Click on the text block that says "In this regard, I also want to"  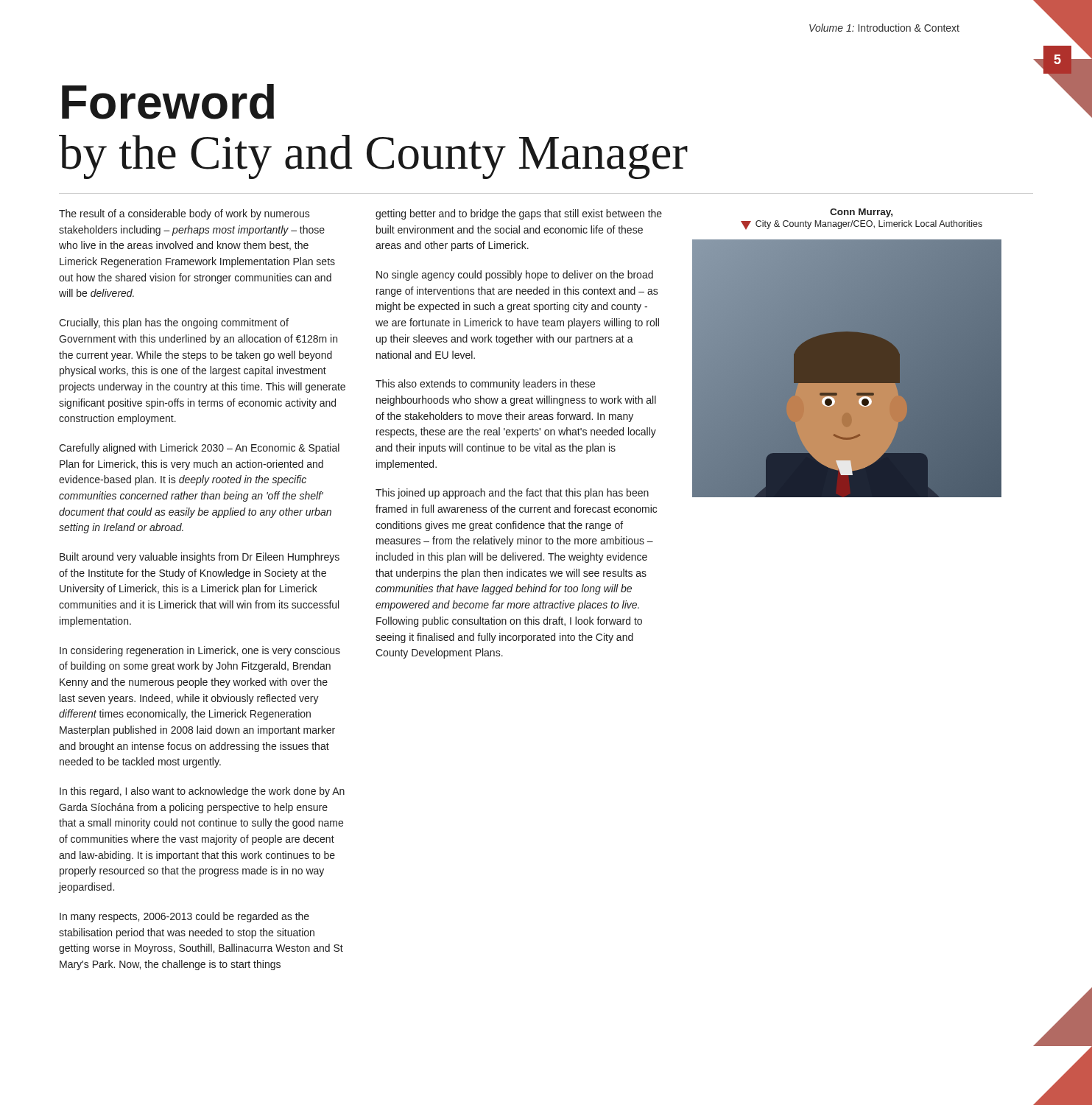coord(202,839)
